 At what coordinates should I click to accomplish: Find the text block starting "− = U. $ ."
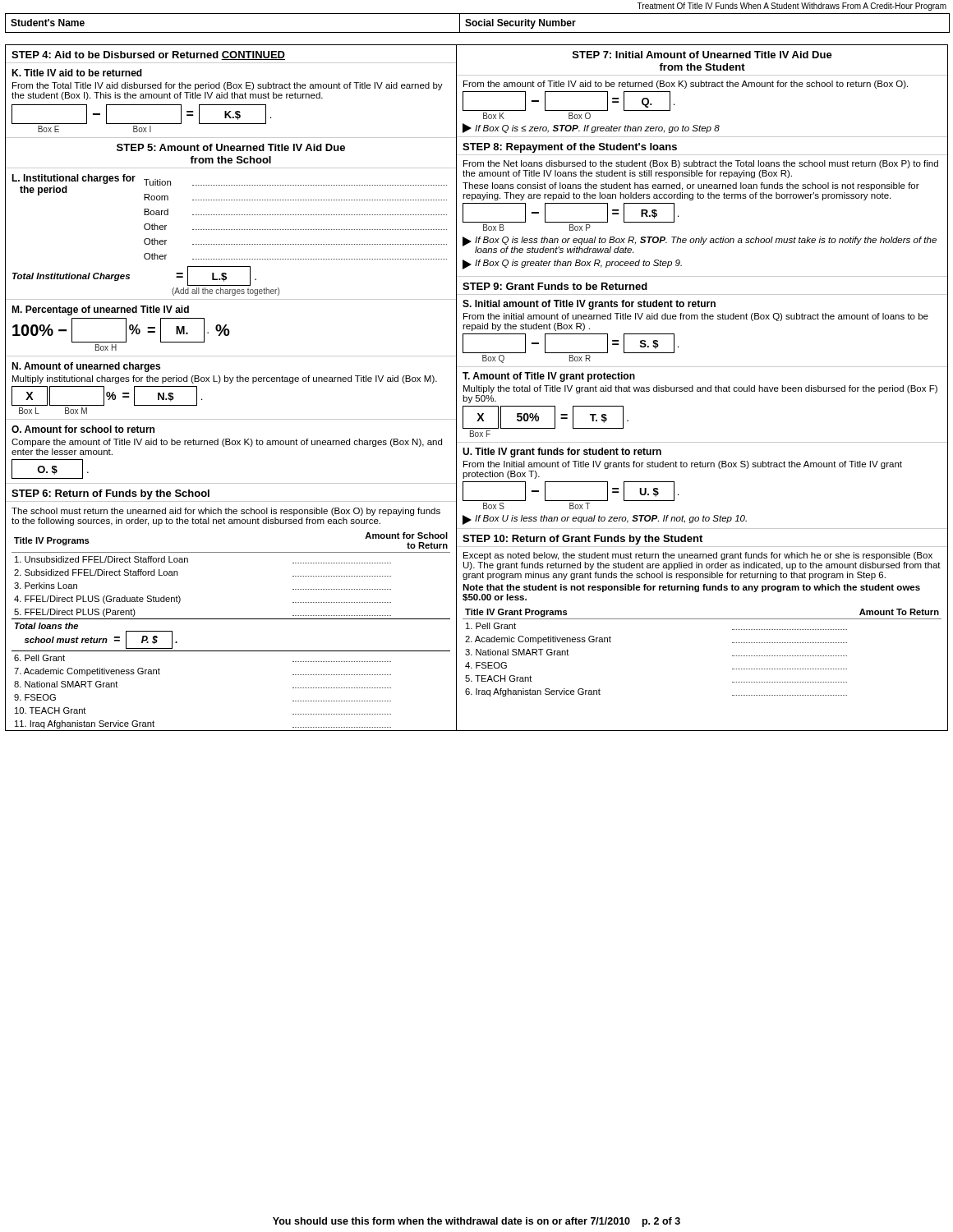[x=571, y=491]
